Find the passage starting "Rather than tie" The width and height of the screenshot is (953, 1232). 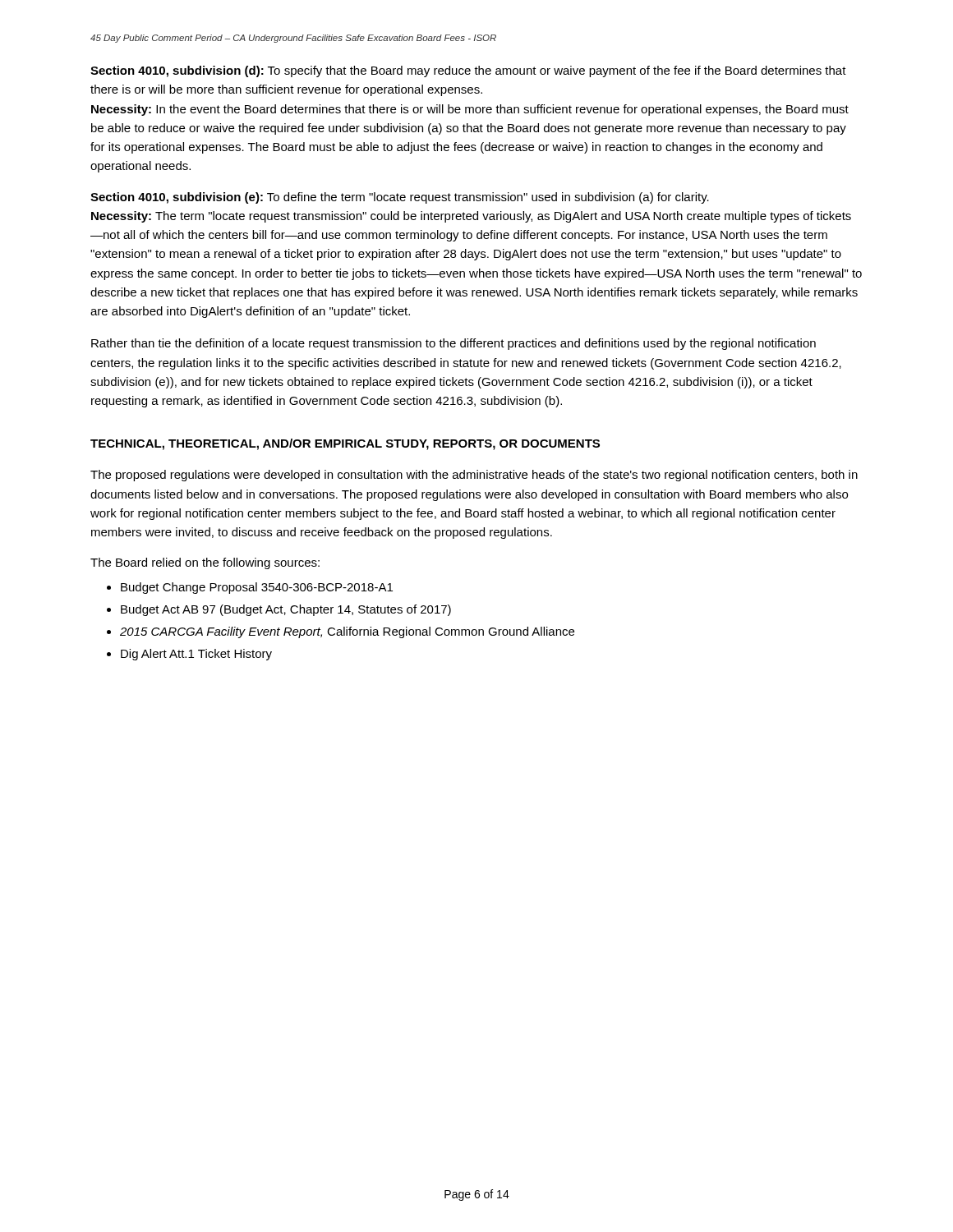[x=466, y=372]
